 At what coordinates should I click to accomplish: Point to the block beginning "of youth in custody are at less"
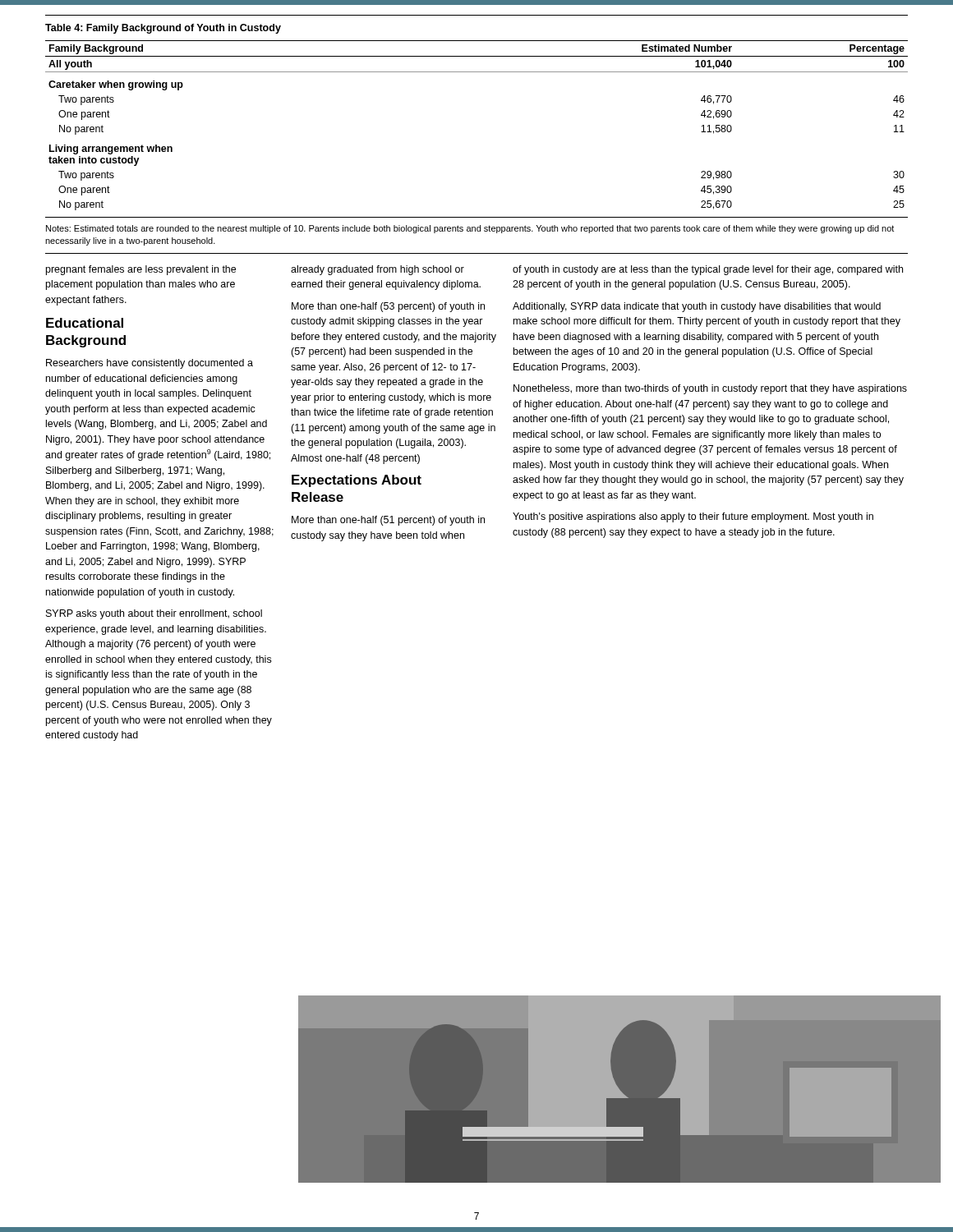click(710, 401)
